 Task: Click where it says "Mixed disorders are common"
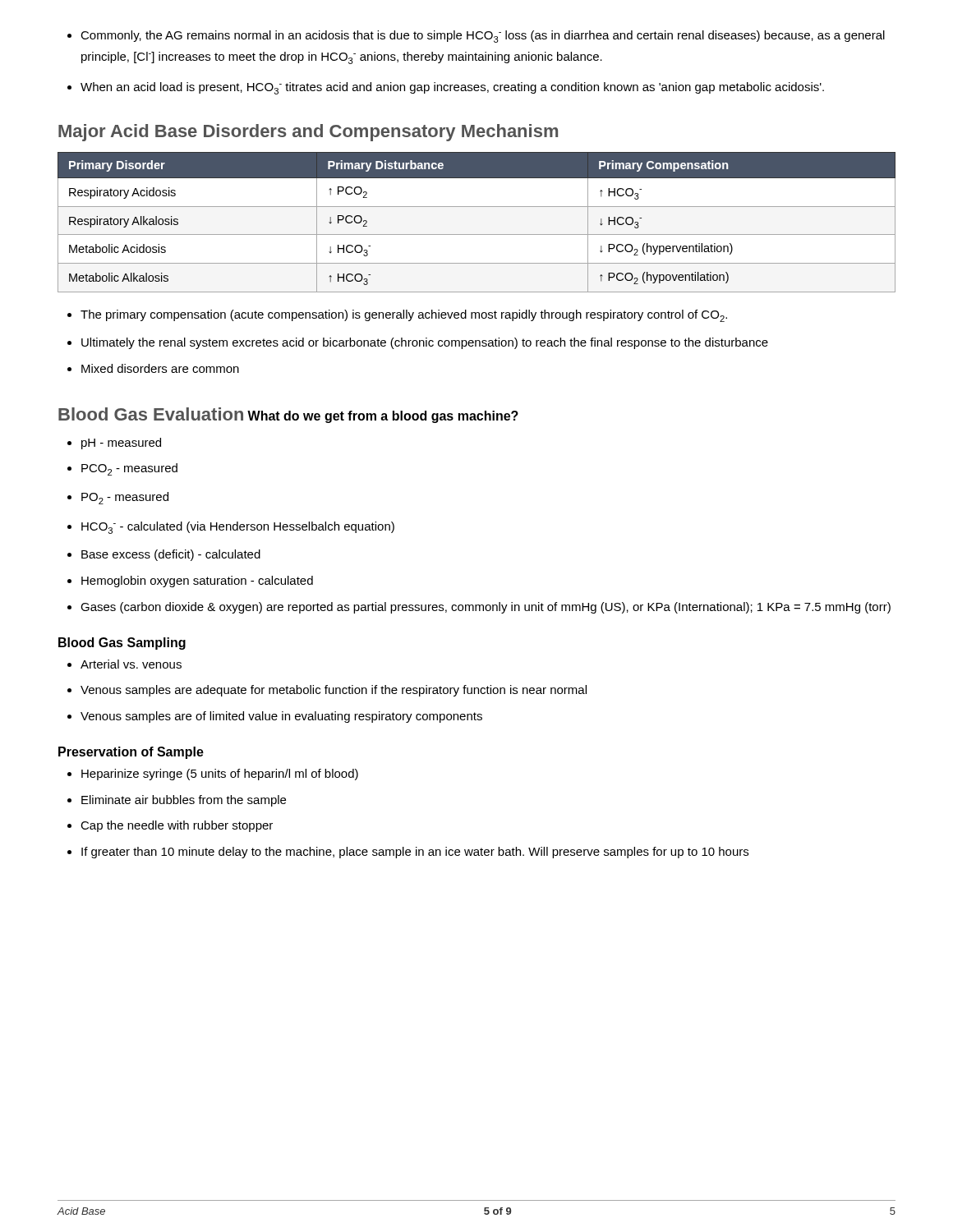coord(153,368)
